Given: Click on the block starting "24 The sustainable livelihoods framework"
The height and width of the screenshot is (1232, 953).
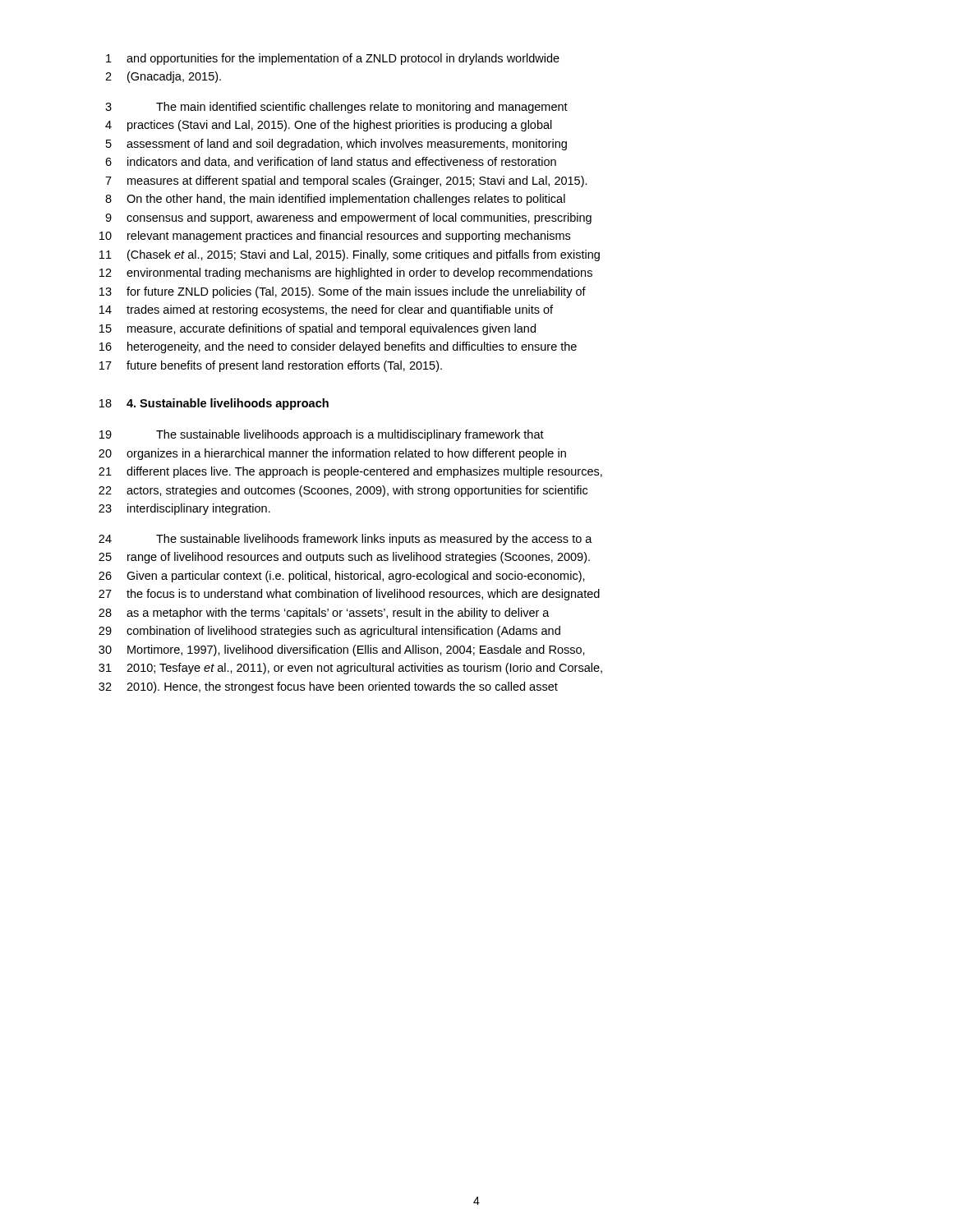Looking at the screenshot, I should pyautogui.click(x=476, y=613).
